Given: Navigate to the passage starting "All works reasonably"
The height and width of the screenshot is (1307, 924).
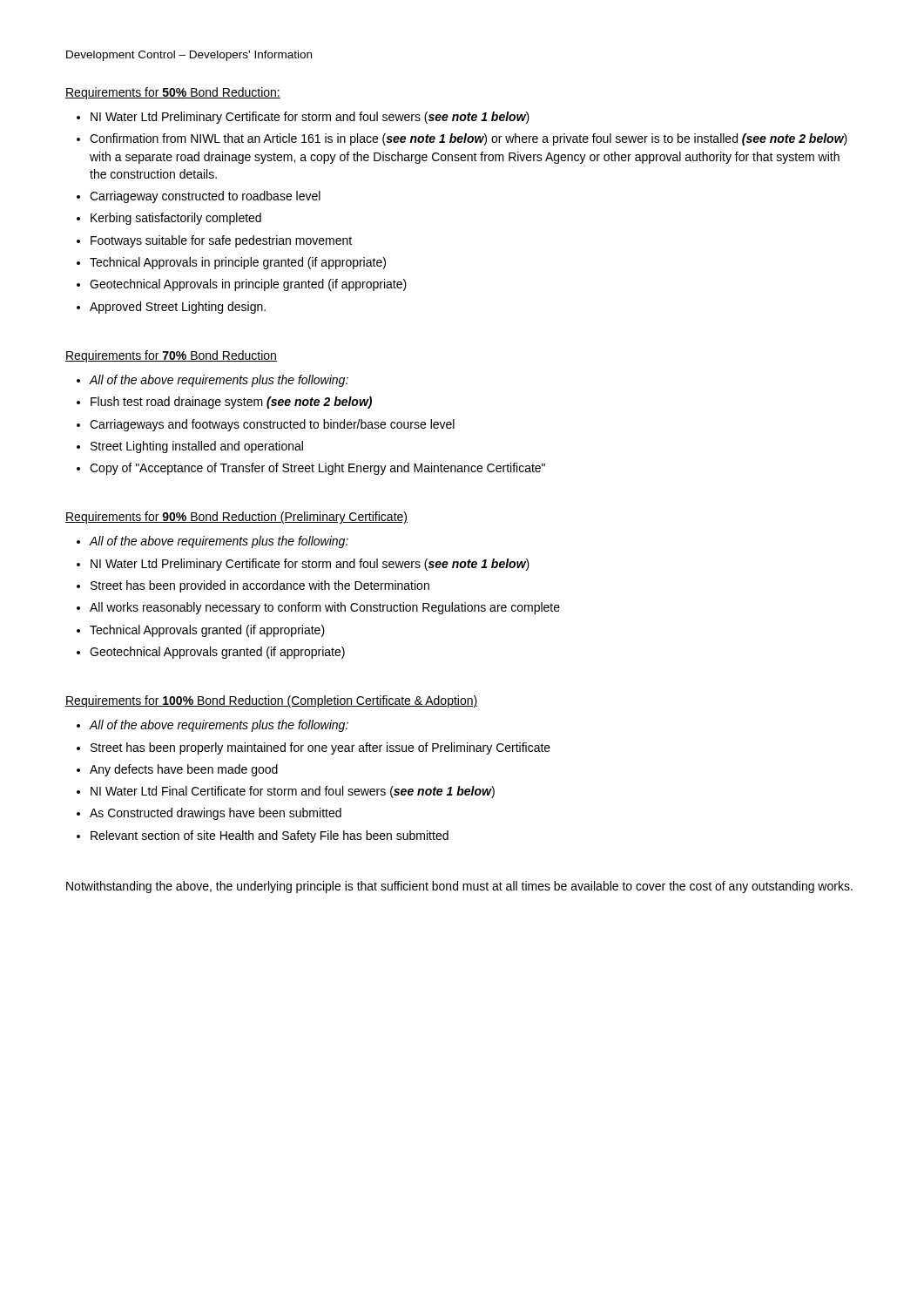Looking at the screenshot, I should 325,608.
